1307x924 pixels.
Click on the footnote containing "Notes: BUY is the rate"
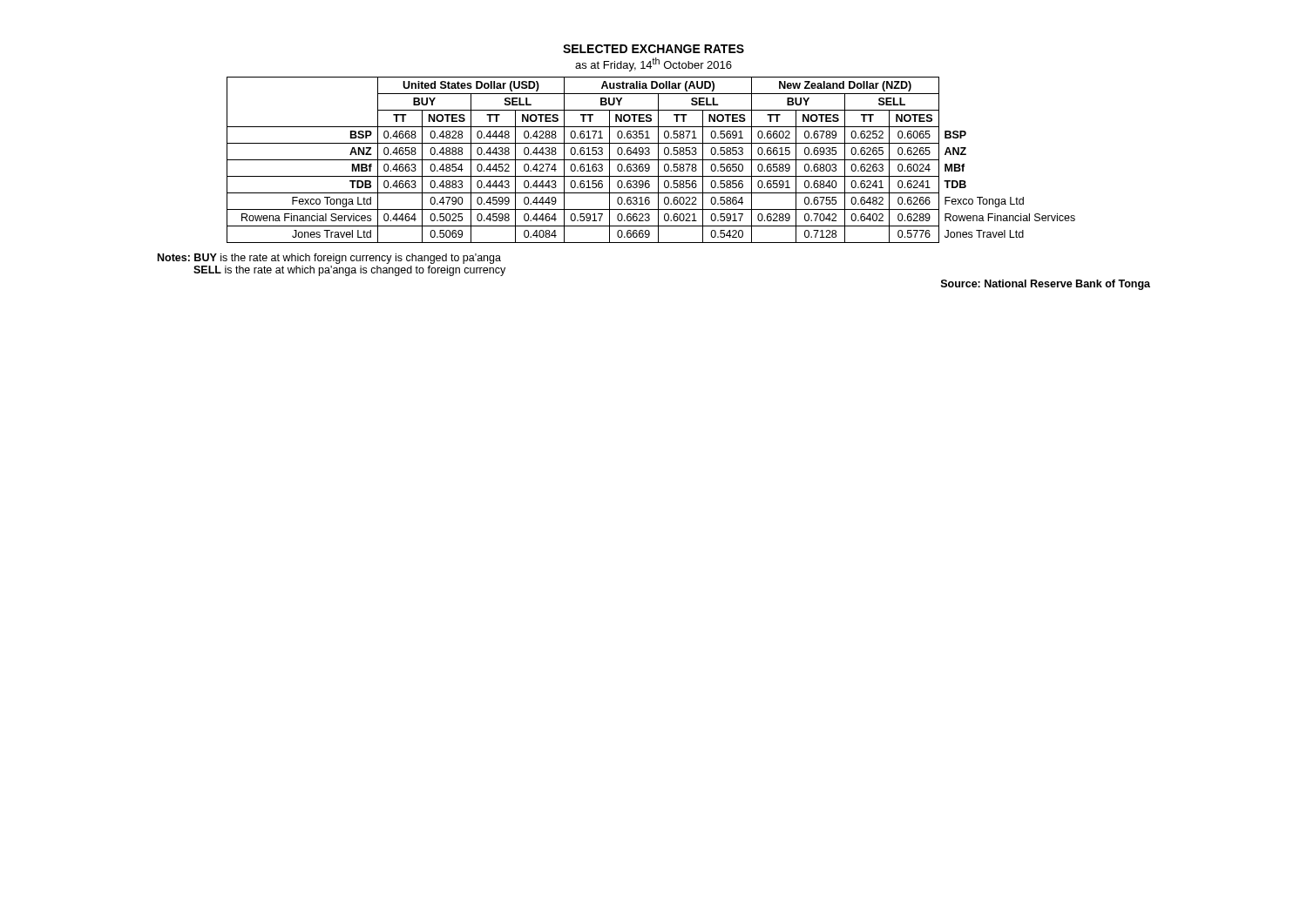pyautogui.click(x=331, y=264)
